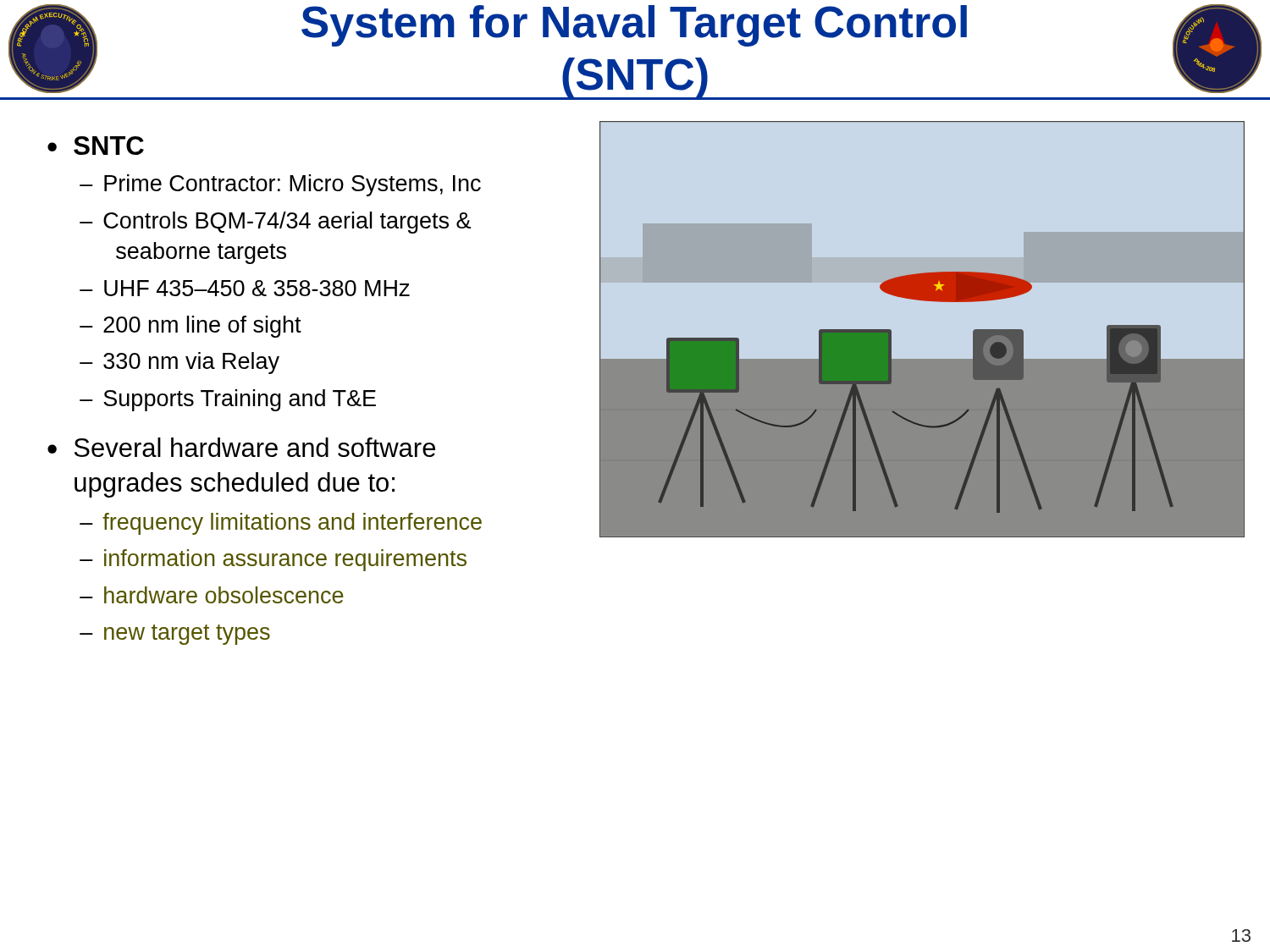Navigate to the text block starting "• SNTC – Prime Contractor: Micro"
This screenshot has height=952, width=1270.
264,275
